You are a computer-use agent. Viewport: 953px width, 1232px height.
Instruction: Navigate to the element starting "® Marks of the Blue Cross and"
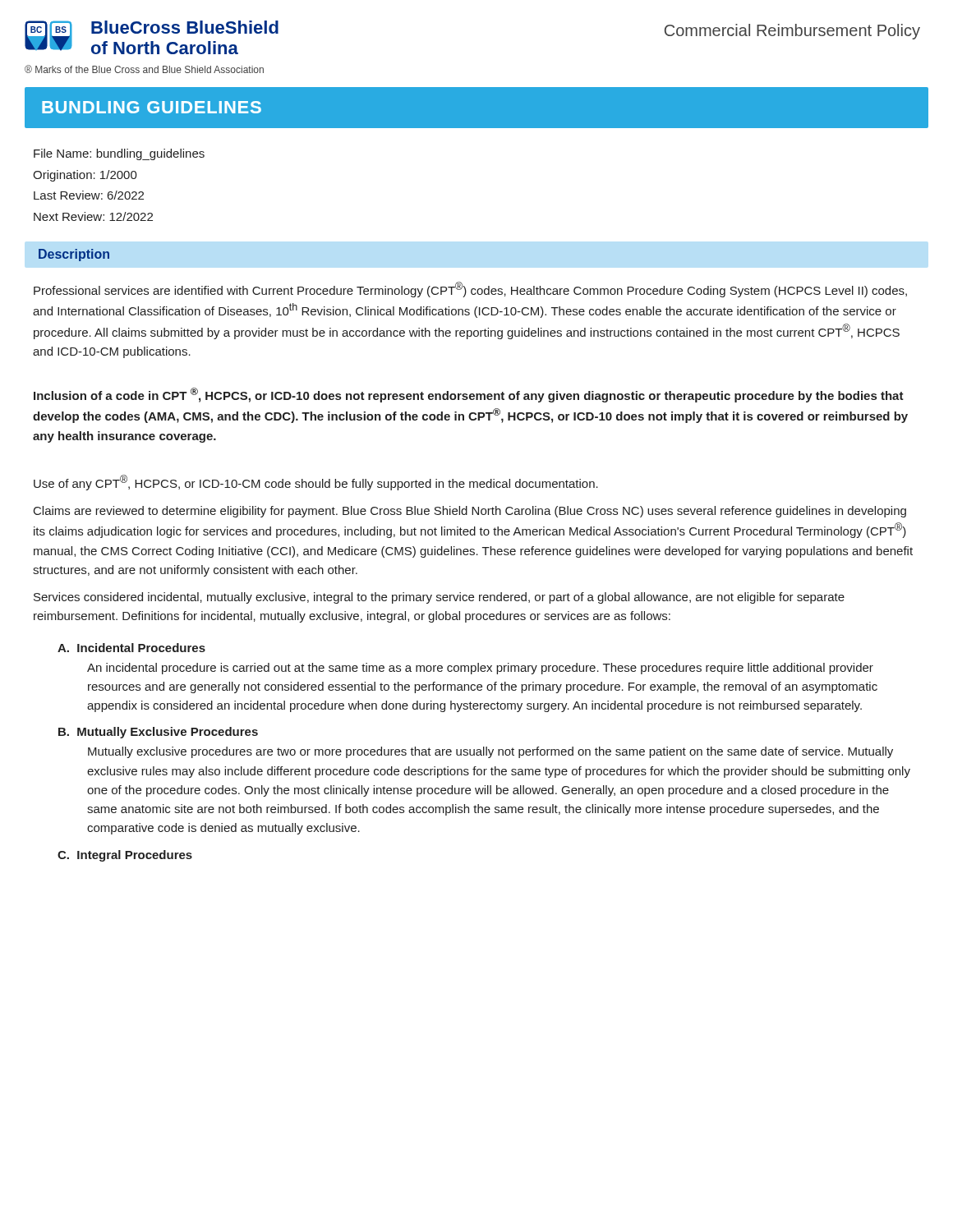pyautogui.click(x=144, y=70)
